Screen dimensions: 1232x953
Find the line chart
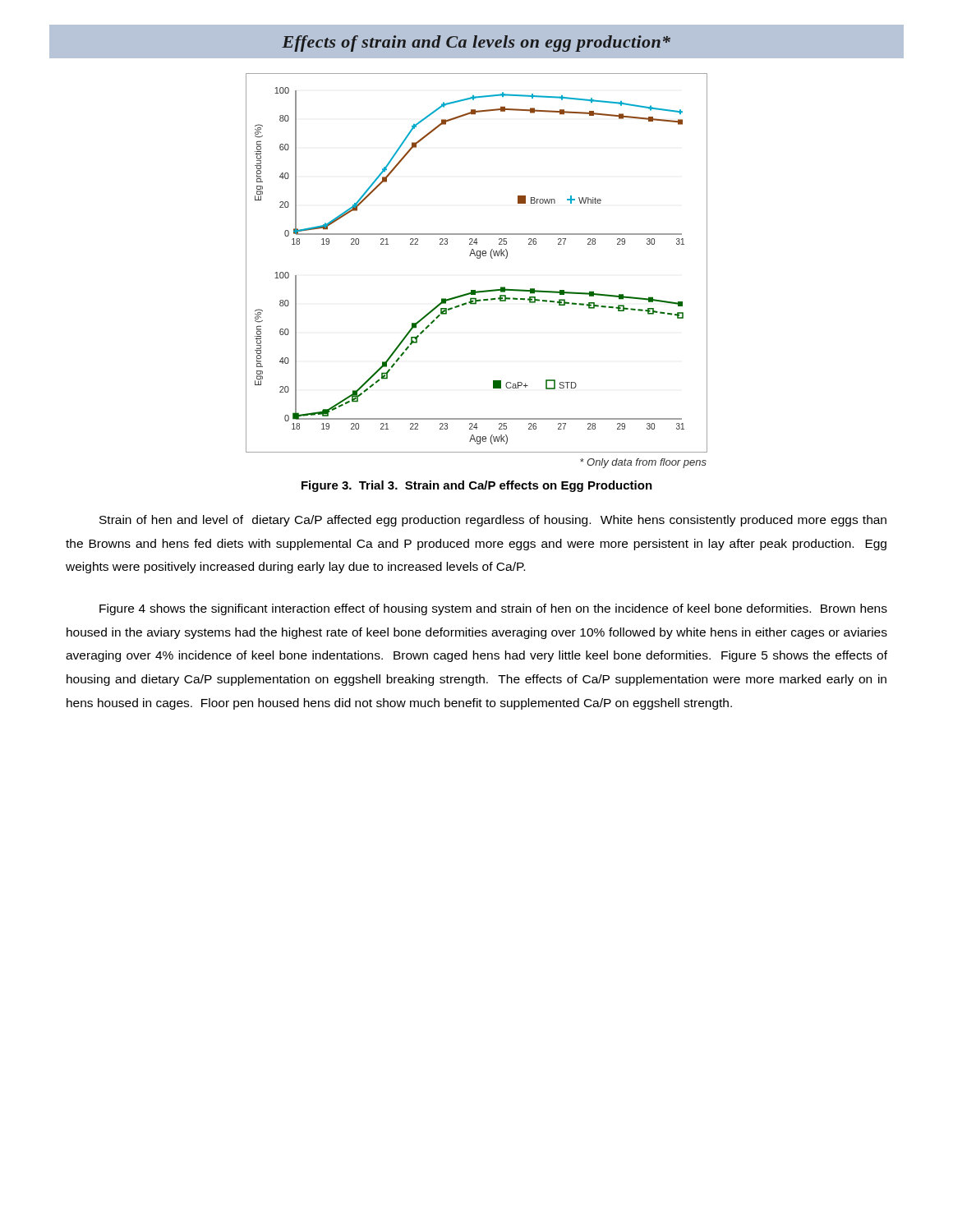[476, 271]
